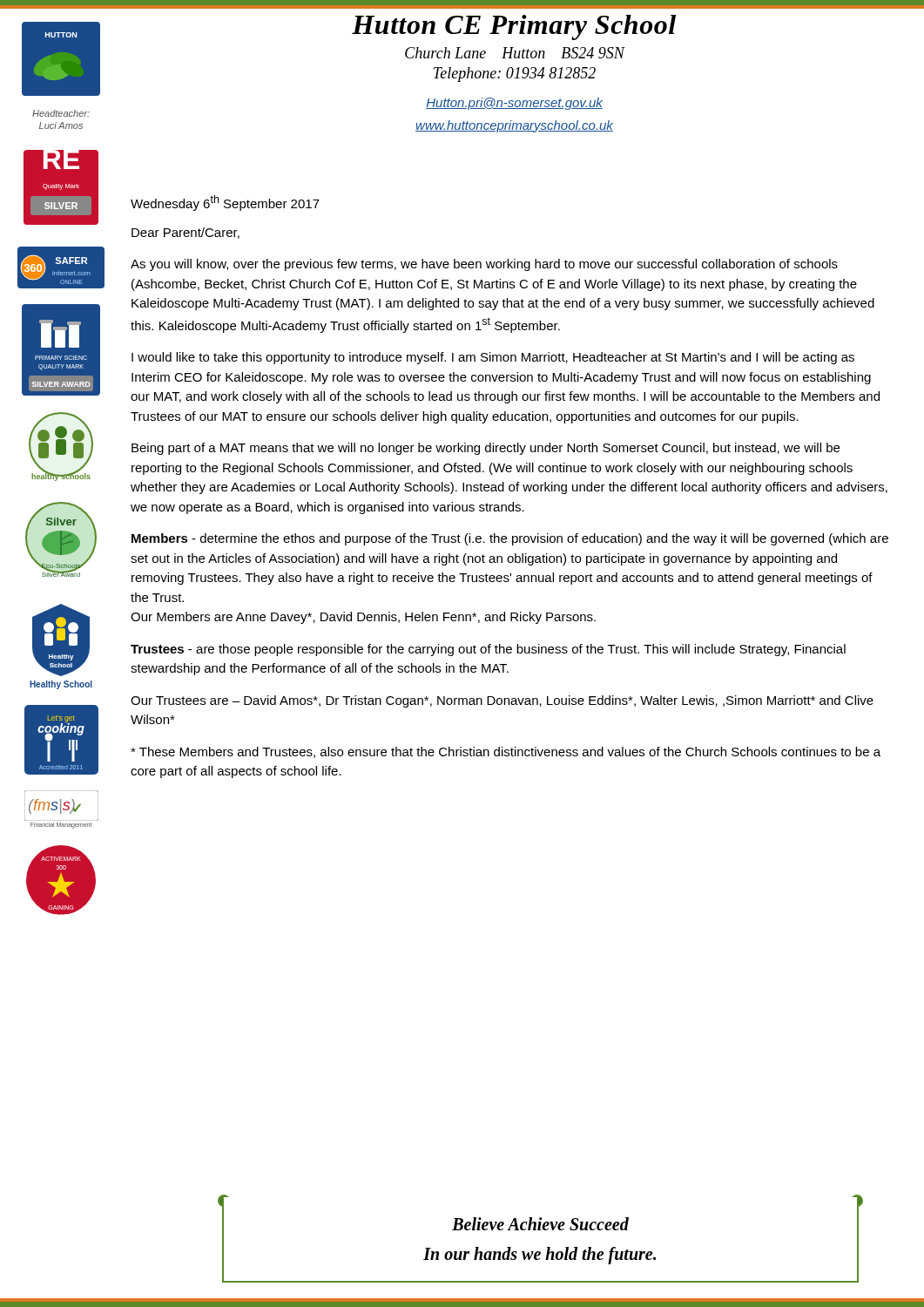Locate the text block that reads "These Members and Trustees, also ensure that the"
This screenshot has width=924, height=1307.
point(510,762)
